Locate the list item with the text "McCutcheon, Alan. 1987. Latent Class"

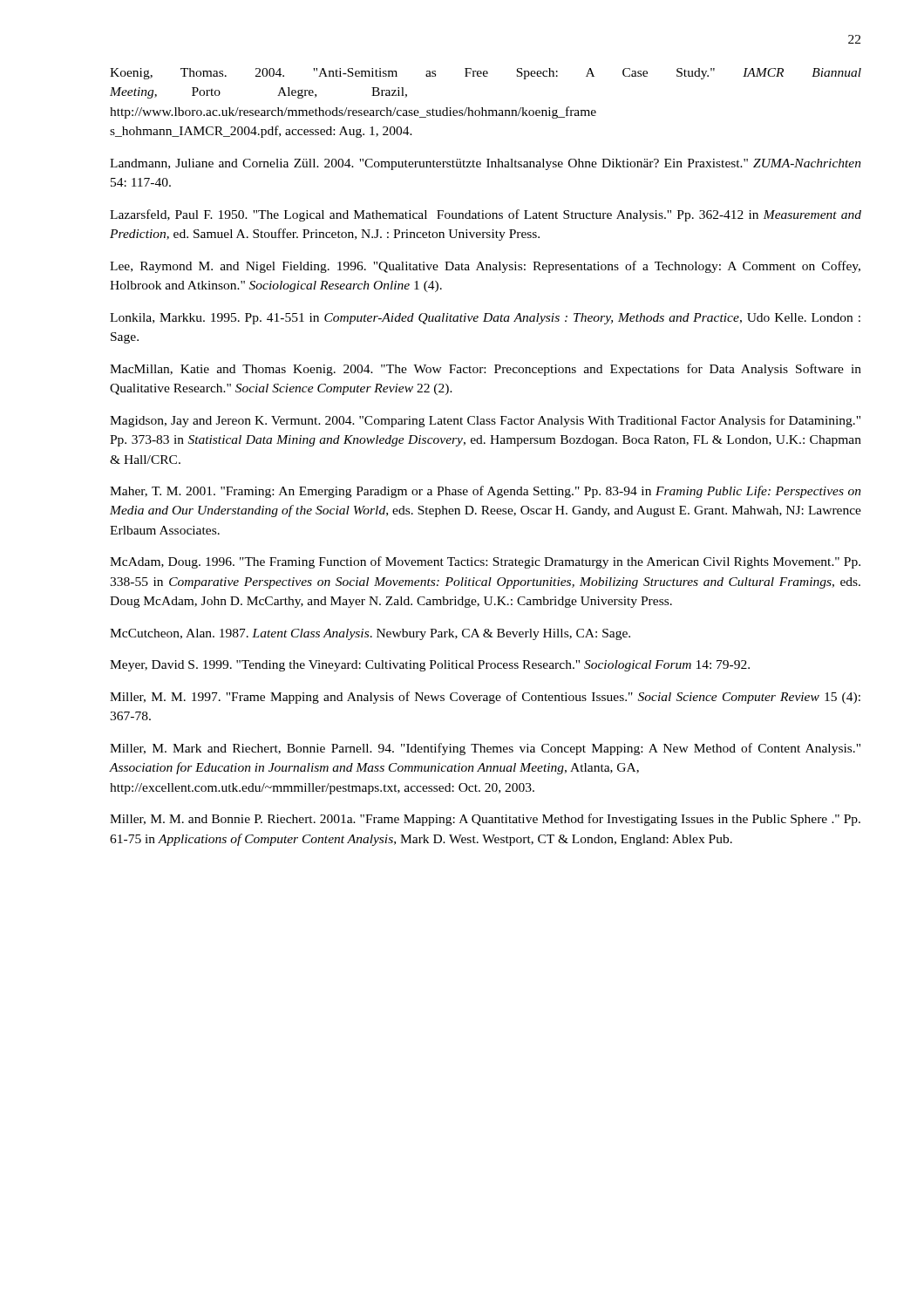[470, 633]
